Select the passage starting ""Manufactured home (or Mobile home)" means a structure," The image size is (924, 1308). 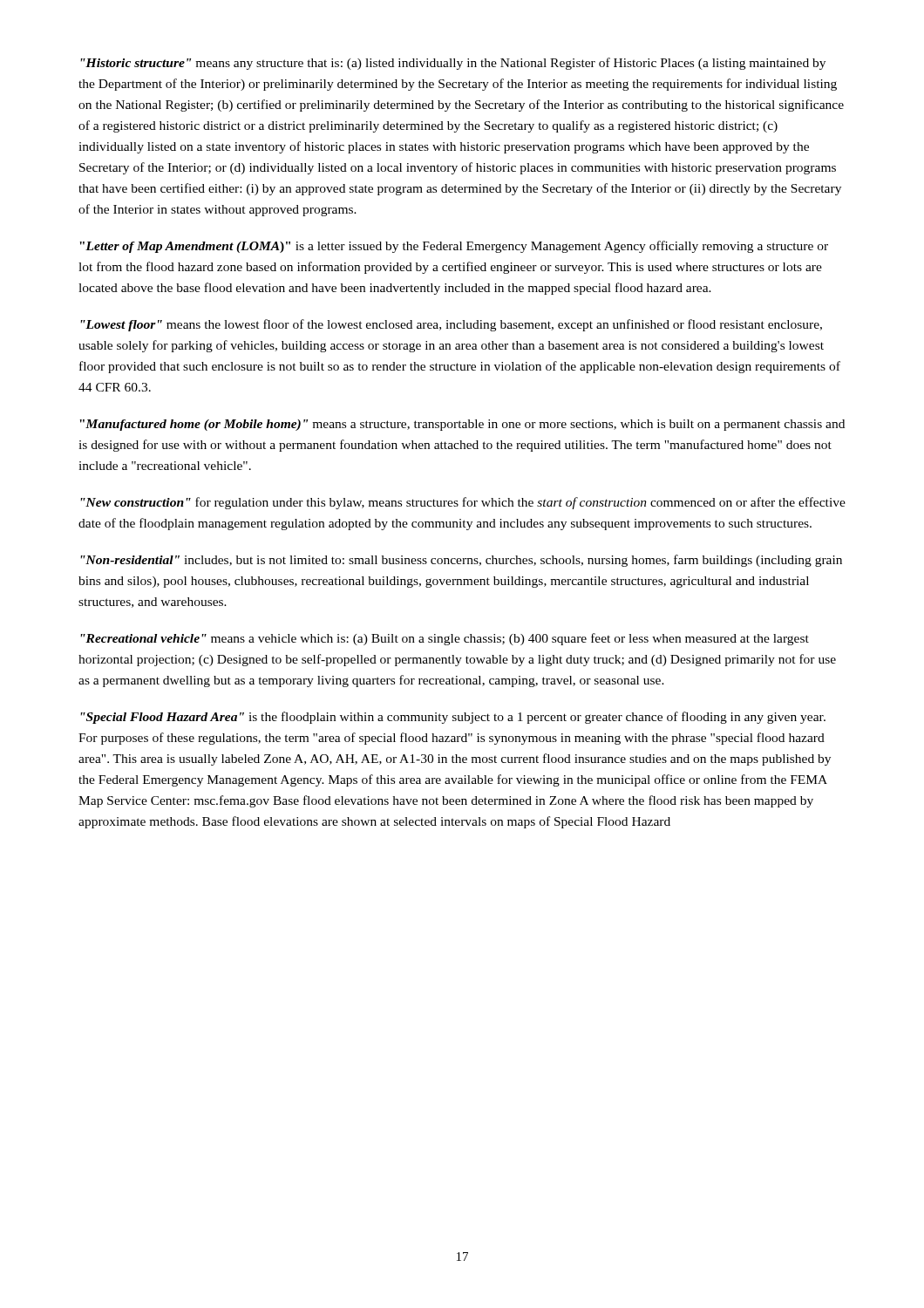(x=462, y=445)
